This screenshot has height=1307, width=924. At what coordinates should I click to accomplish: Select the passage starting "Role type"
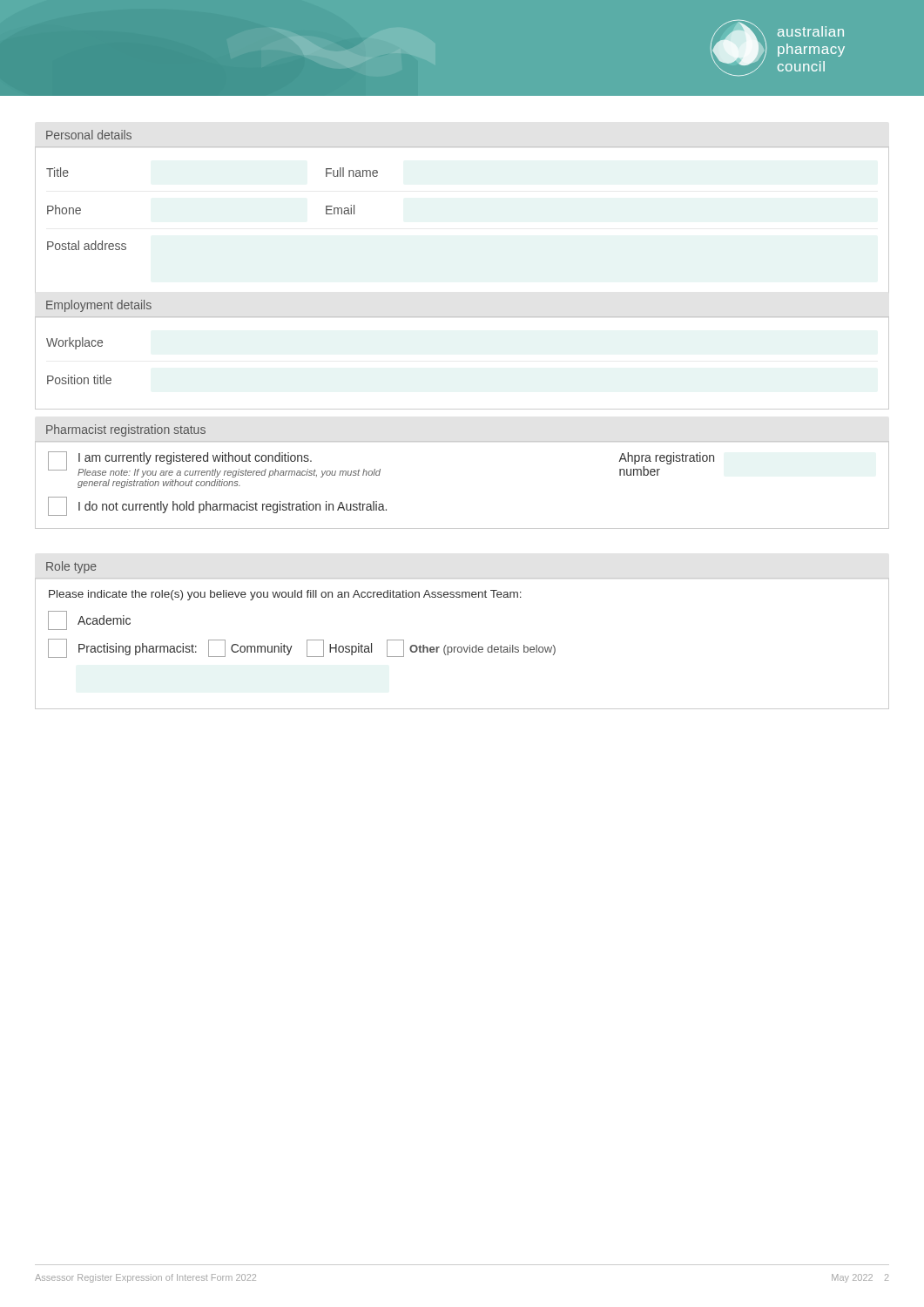click(x=71, y=566)
